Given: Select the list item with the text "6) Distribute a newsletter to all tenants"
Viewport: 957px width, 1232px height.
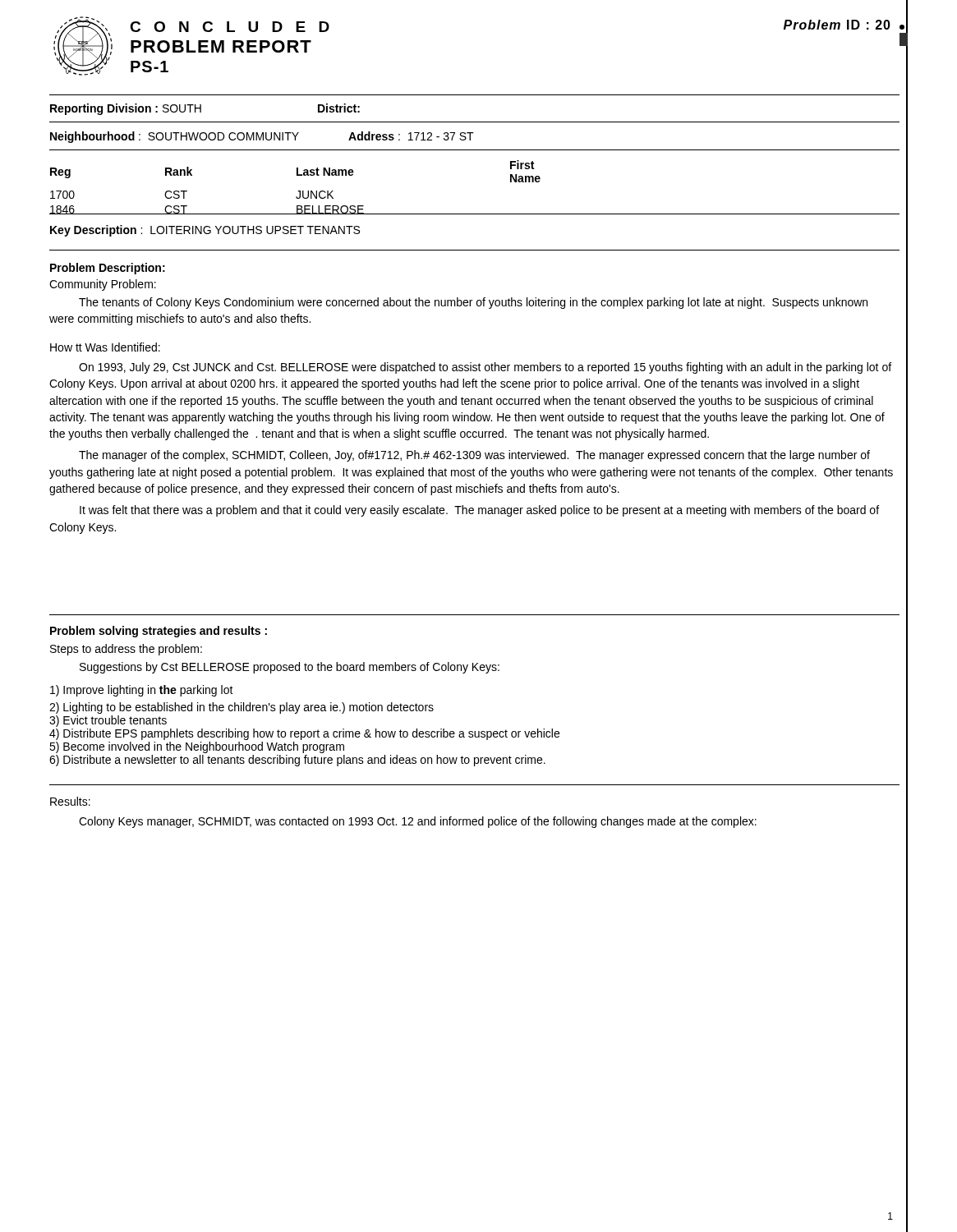Looking at the screenshot, I should [x=298, y=760].
